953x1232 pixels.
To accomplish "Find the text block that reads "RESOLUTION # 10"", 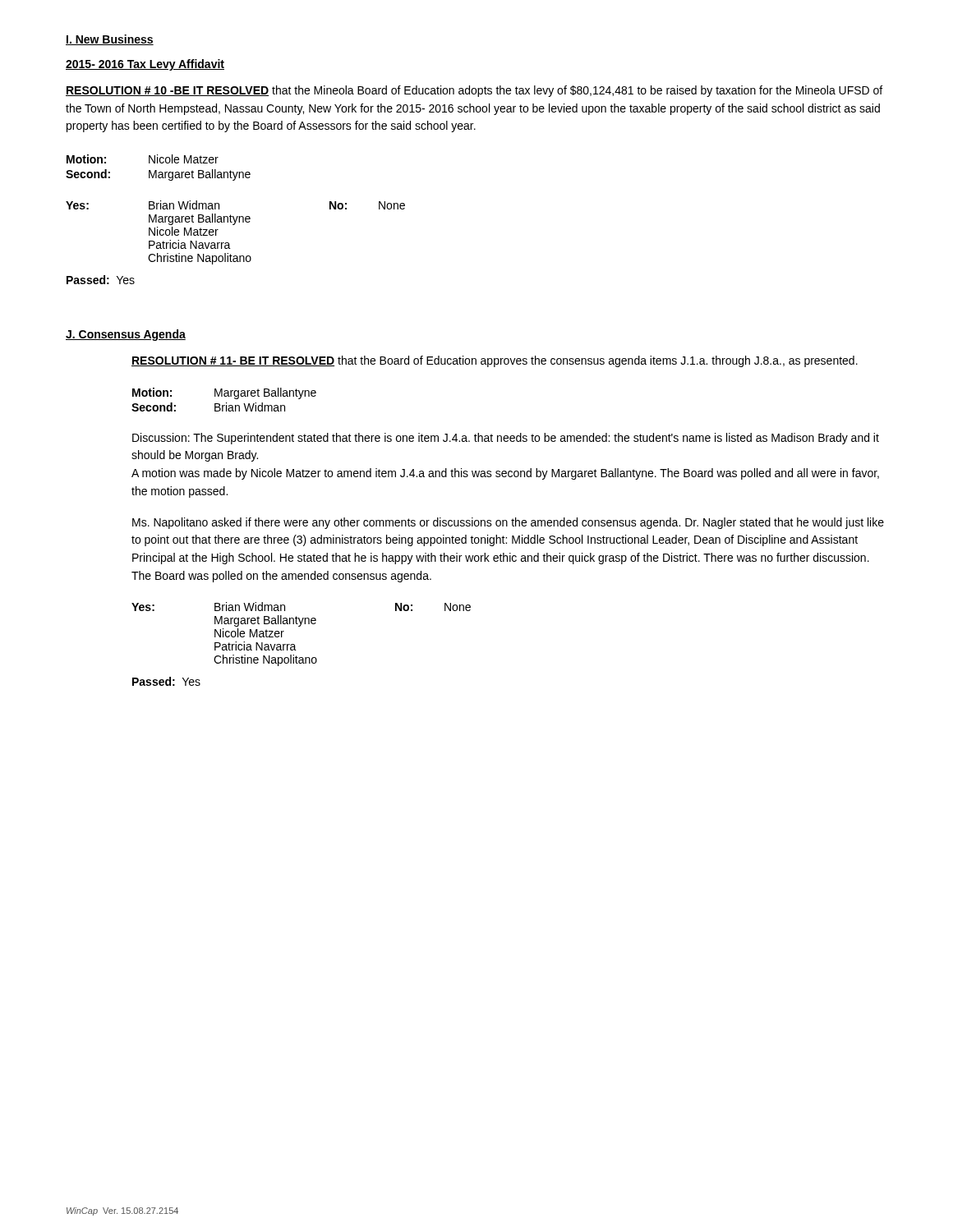I will 474,108.
